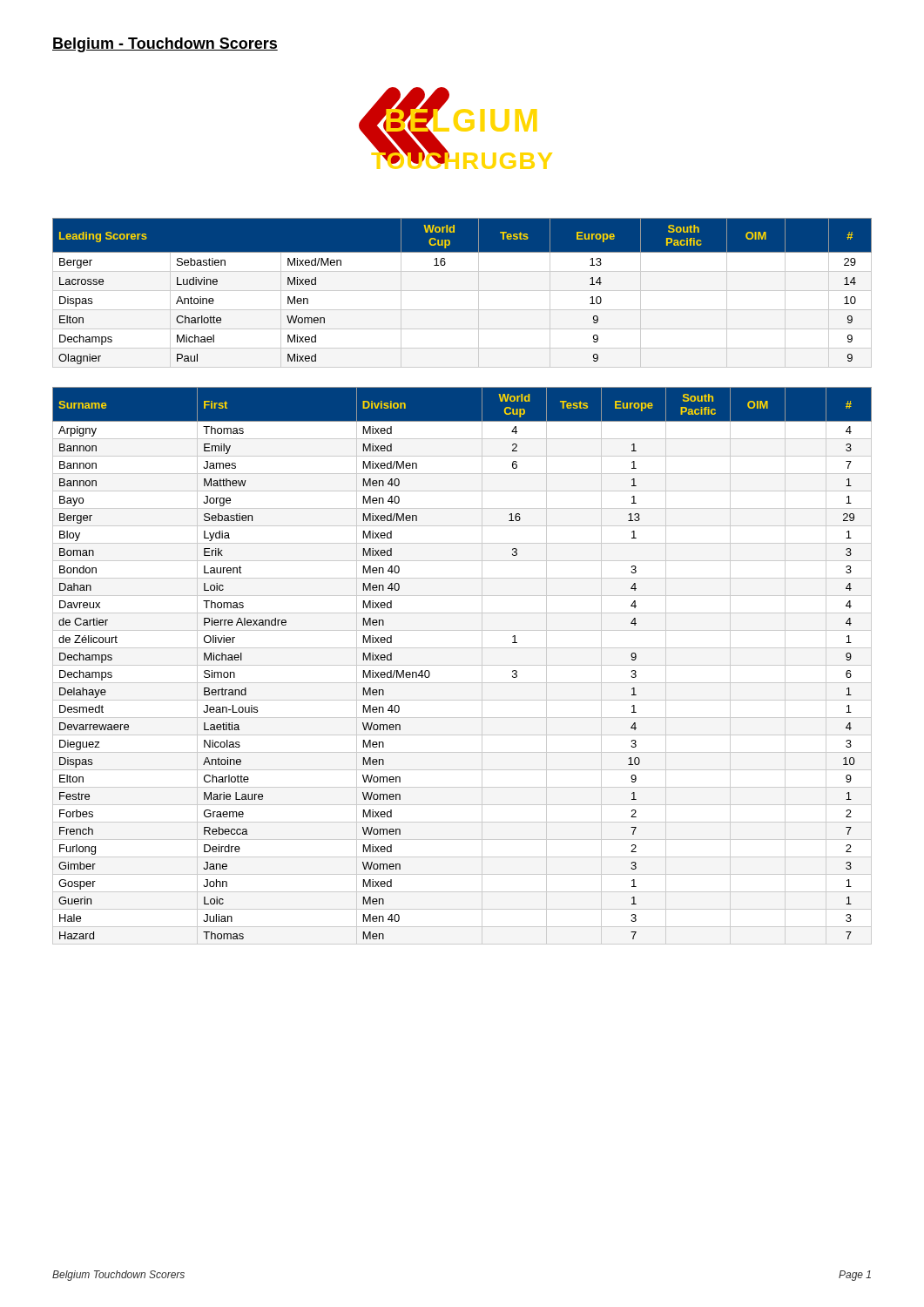Click a logo
924x1307 pixels.
(462, 131)
